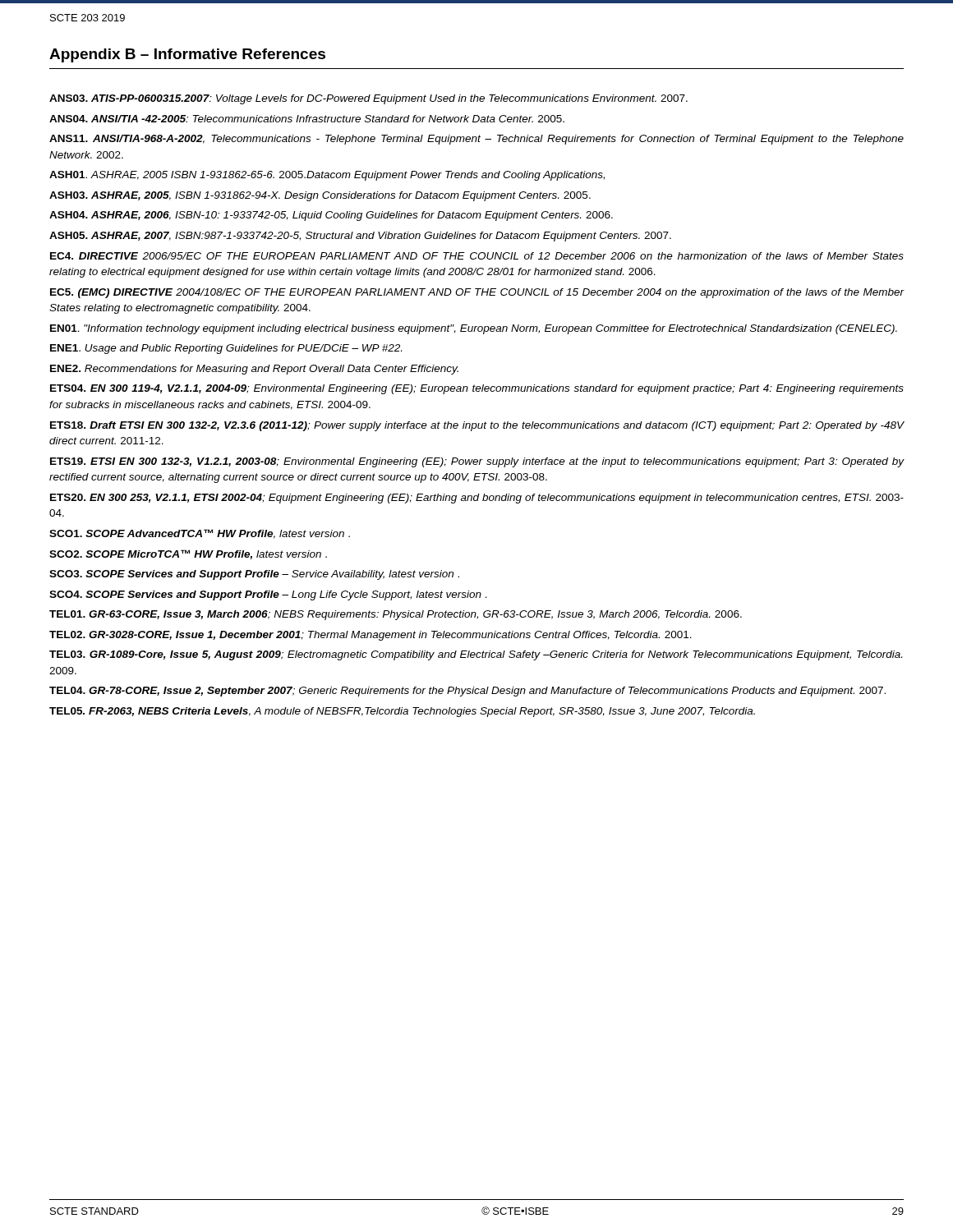Find the region starting "SCO1. SCOPE AdvancedTCA™ HW"
Image resolution: width=953 pixels, height=1232 pixels.
pos(200,533)
